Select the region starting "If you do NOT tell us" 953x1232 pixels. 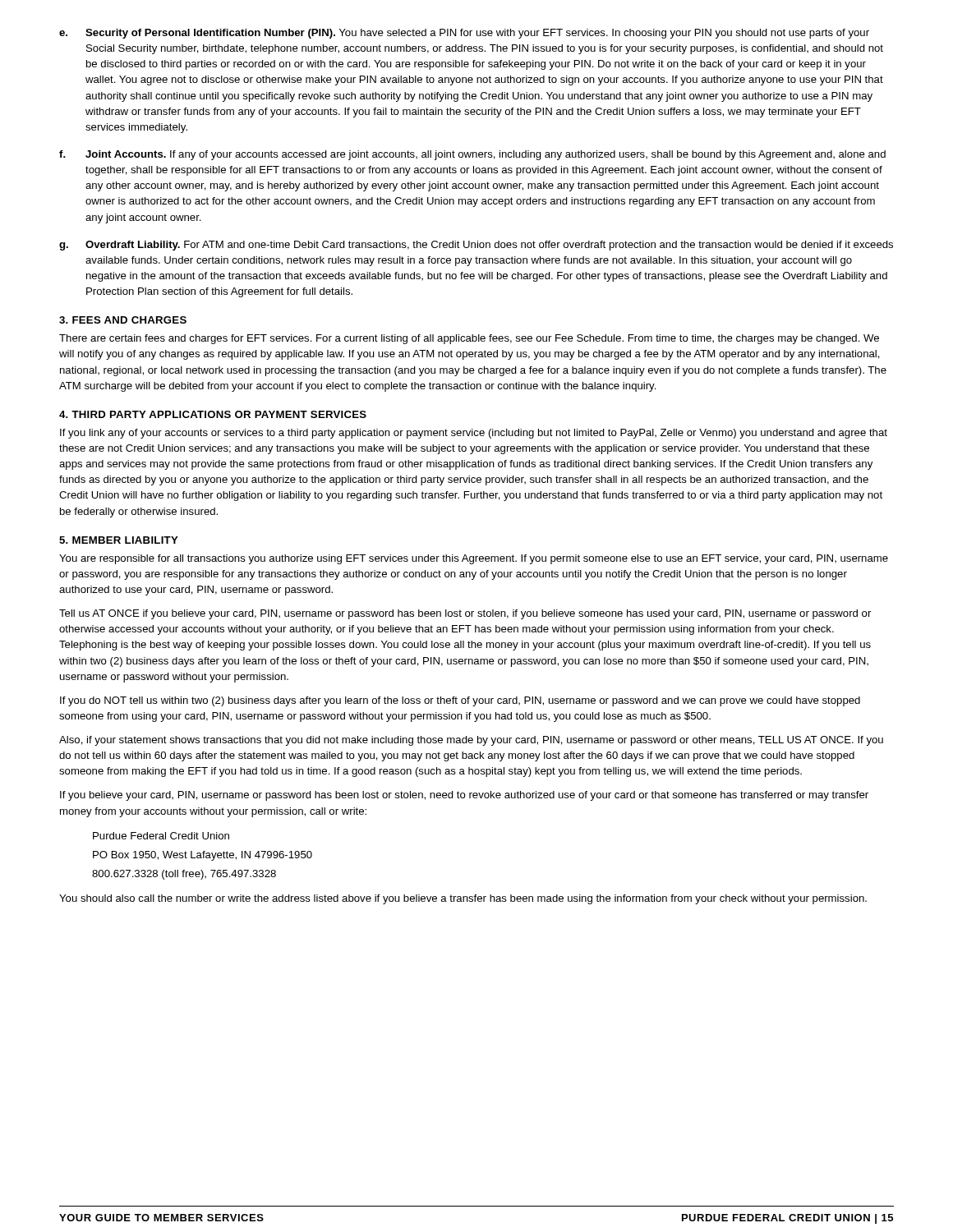pos(460,708)
